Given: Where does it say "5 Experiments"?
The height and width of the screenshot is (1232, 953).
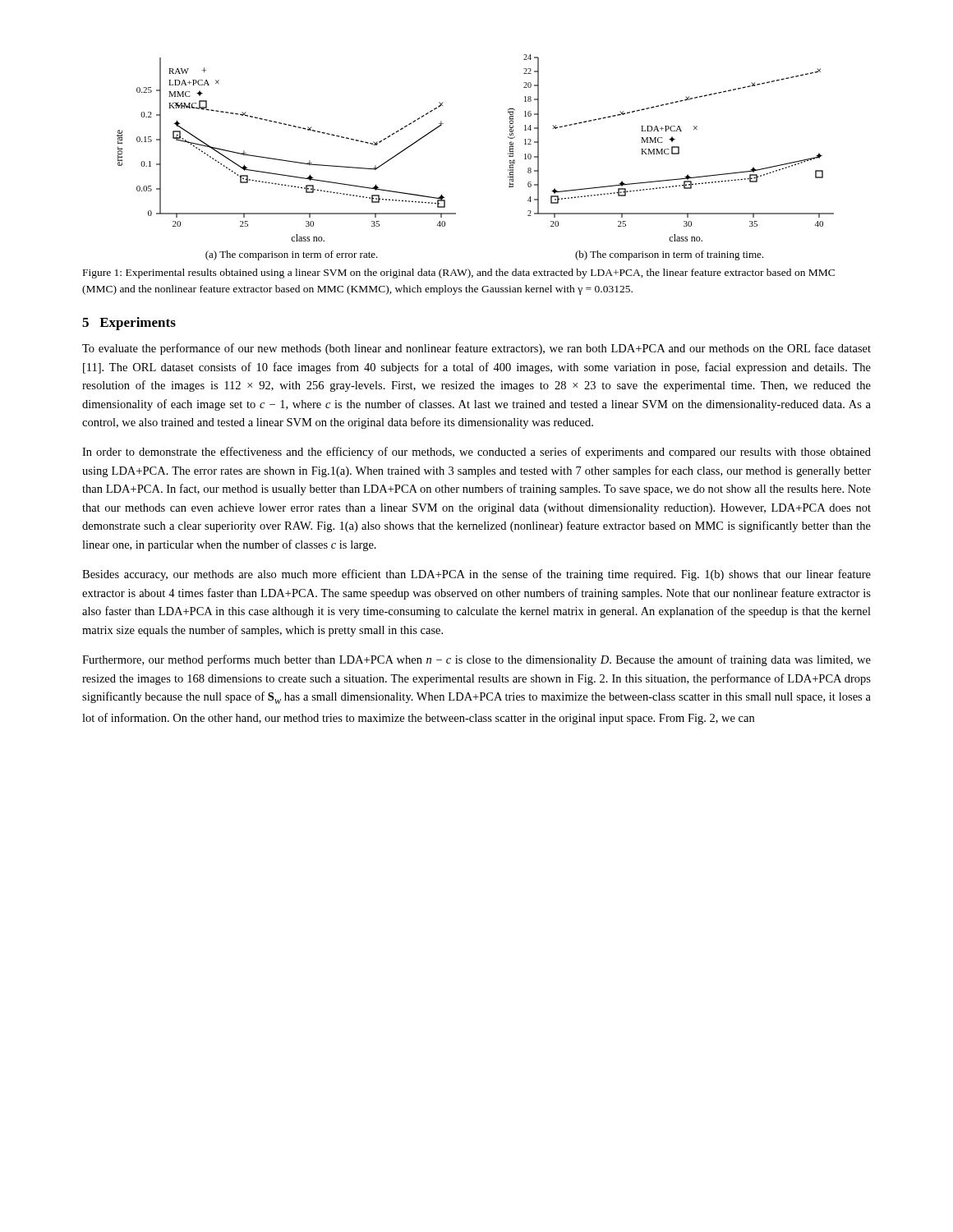Looking at the screenshot, I should point(129,322).
